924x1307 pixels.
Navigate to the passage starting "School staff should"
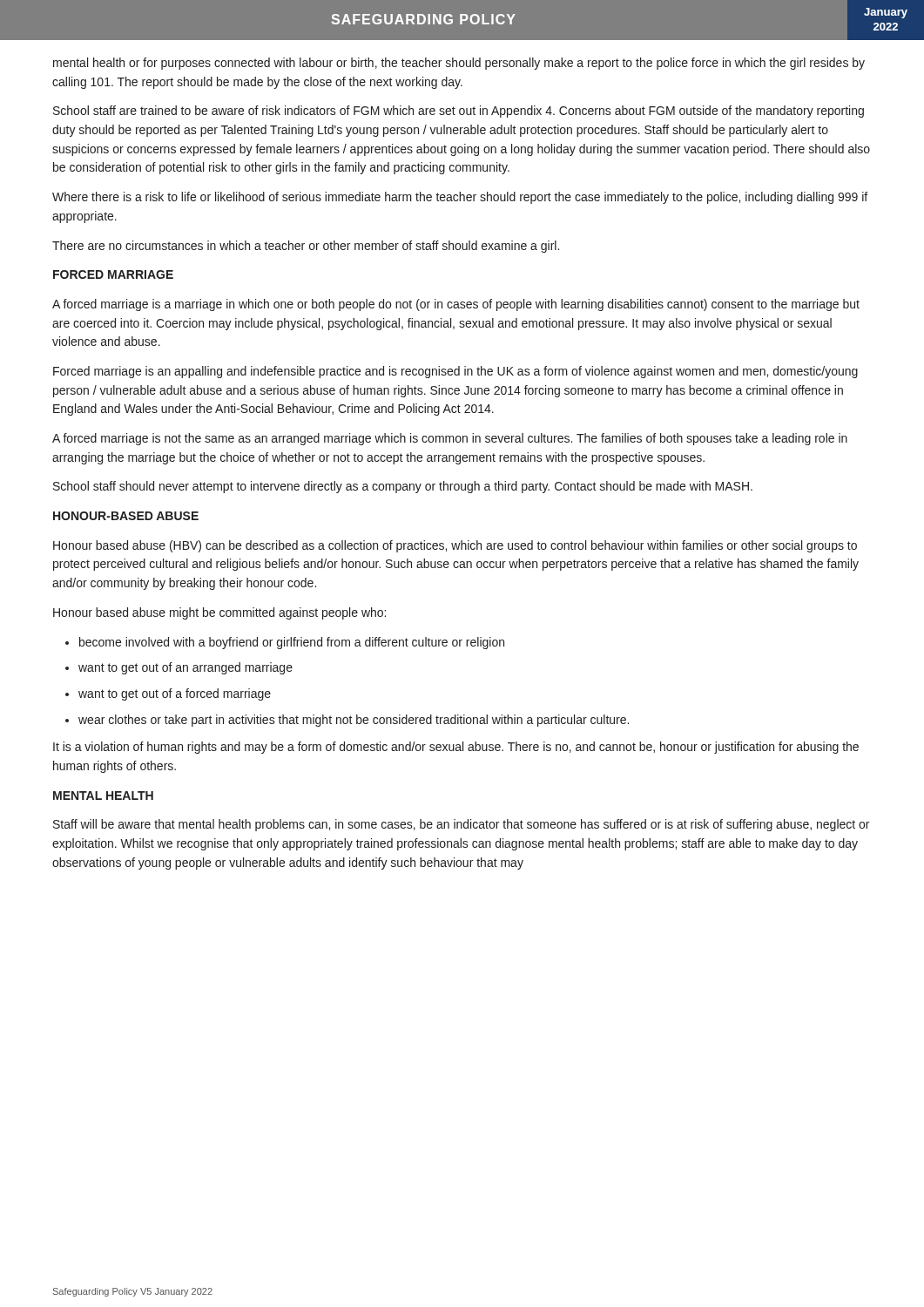pos(462,487)
